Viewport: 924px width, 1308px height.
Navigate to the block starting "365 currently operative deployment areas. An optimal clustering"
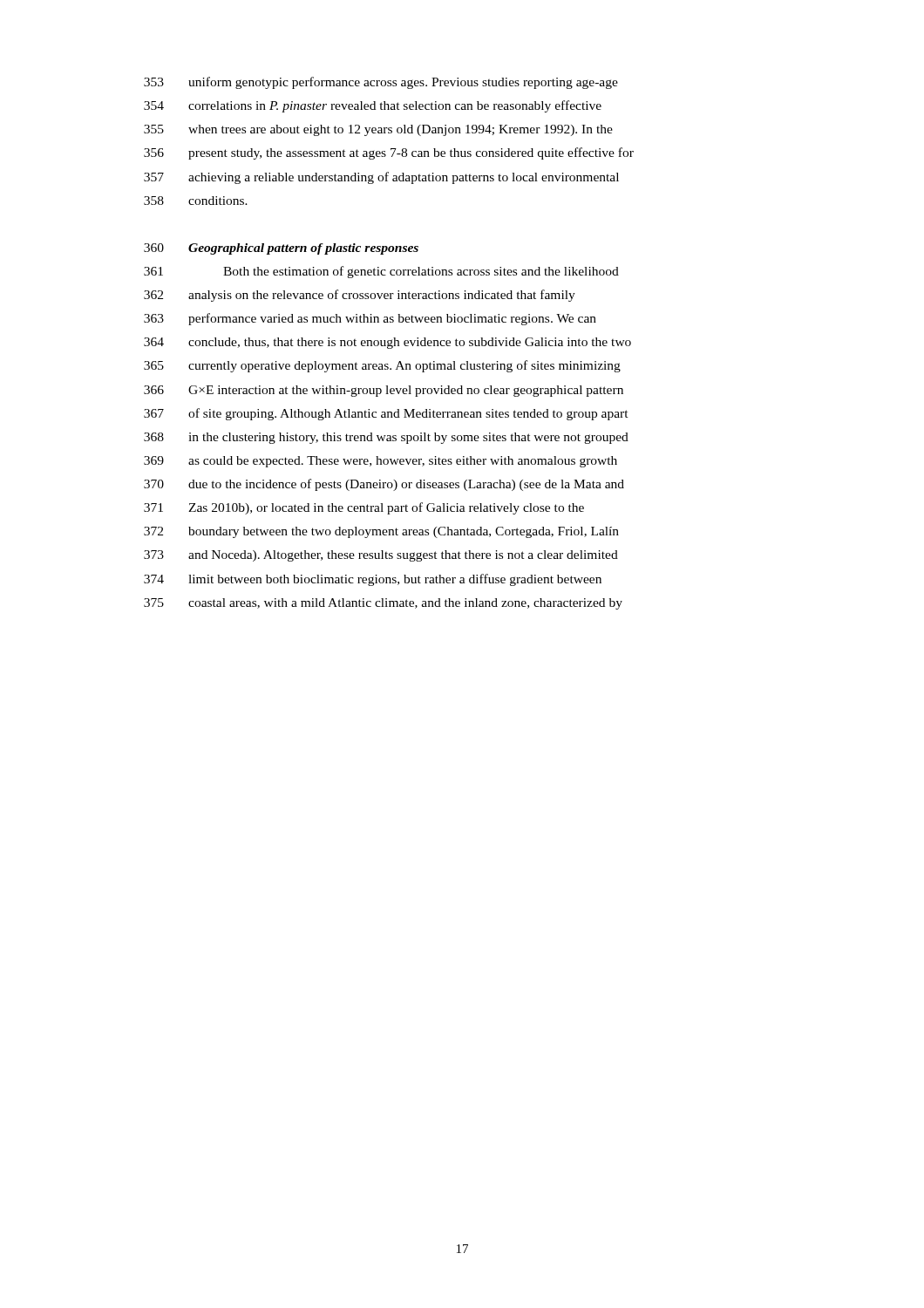click(x=475, y=365)
